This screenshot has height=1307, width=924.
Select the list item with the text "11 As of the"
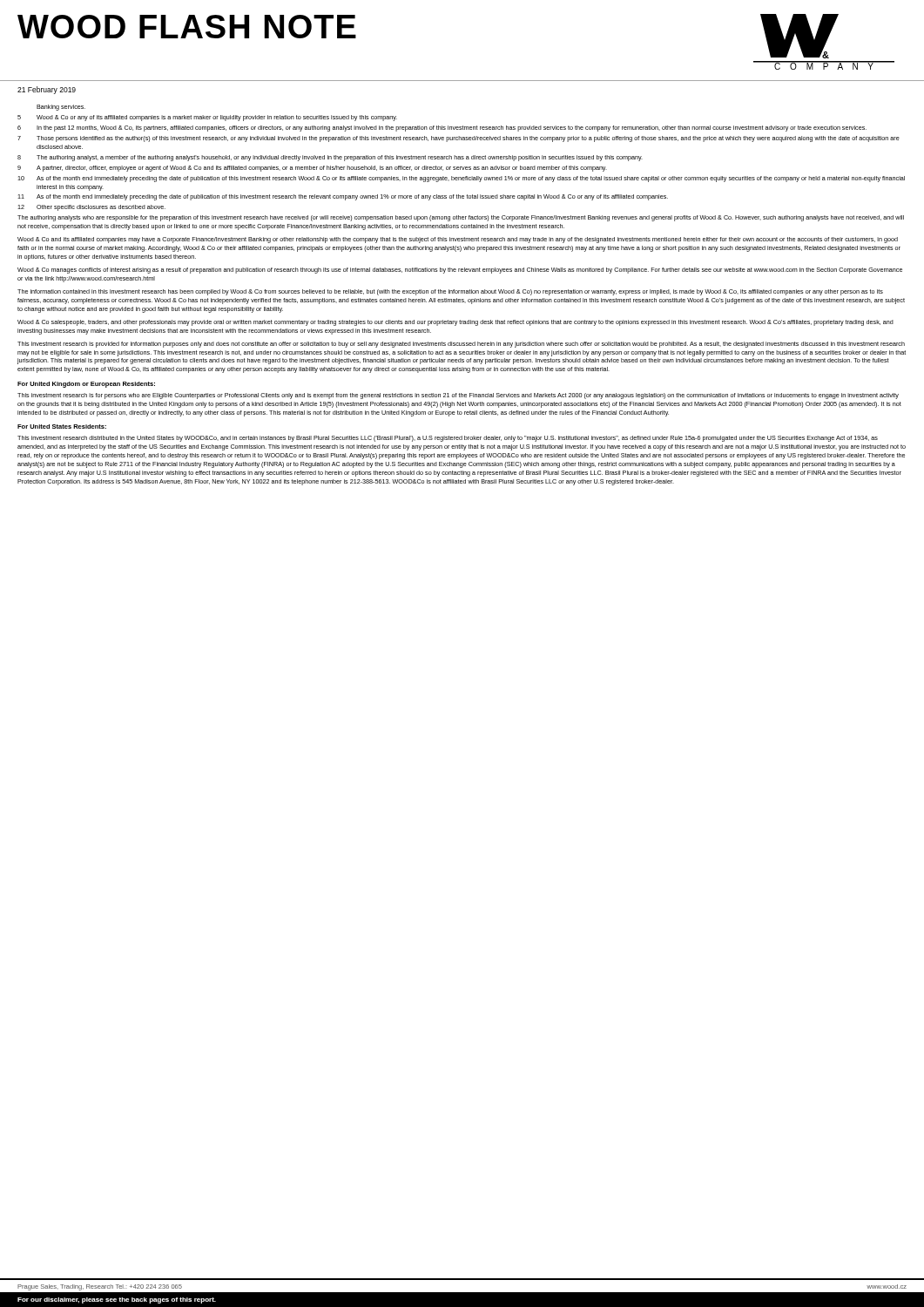point(462,197)
